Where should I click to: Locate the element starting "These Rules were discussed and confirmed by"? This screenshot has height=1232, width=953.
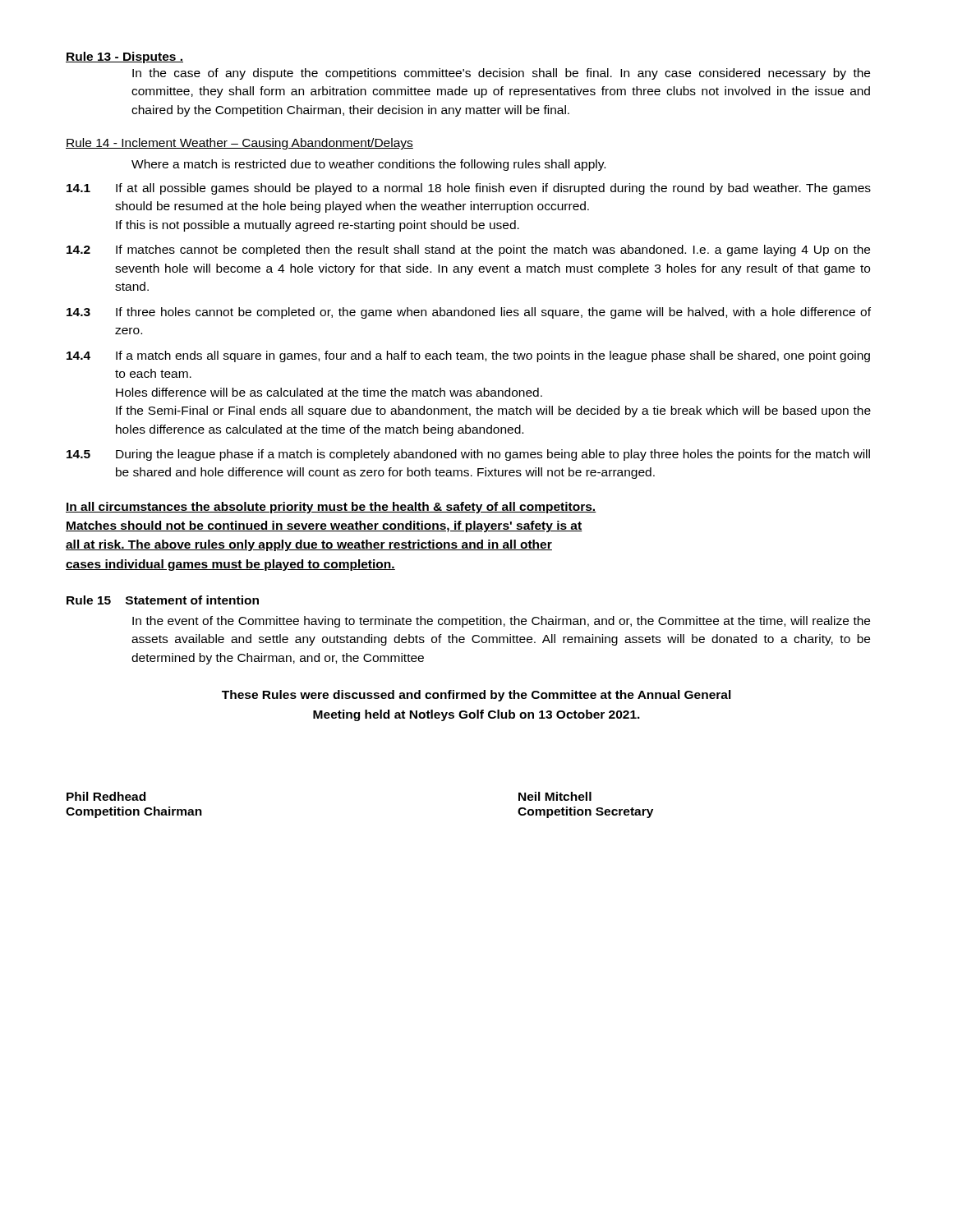(476, 704)
